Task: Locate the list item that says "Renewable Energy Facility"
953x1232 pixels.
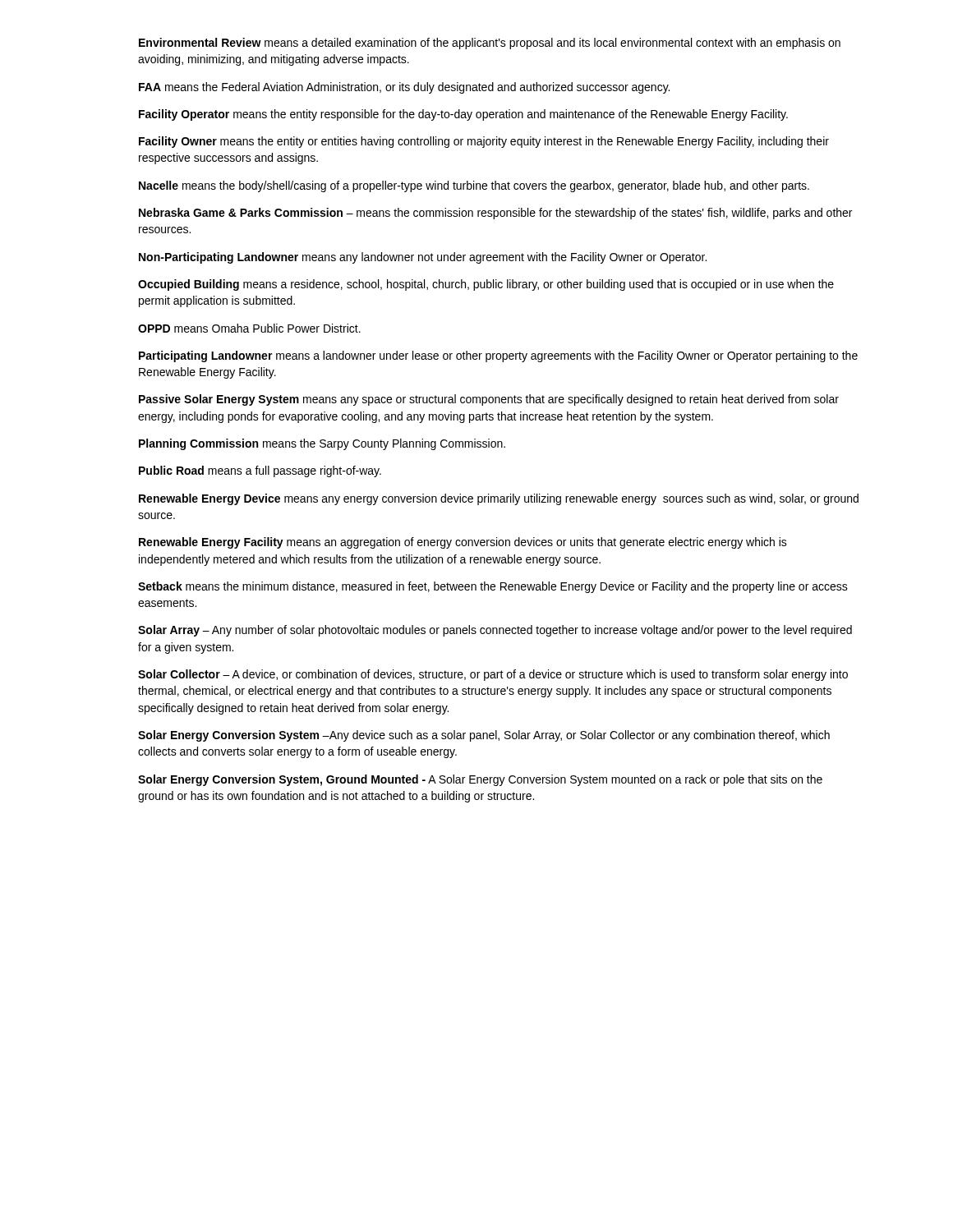Action: coord(462,551)
